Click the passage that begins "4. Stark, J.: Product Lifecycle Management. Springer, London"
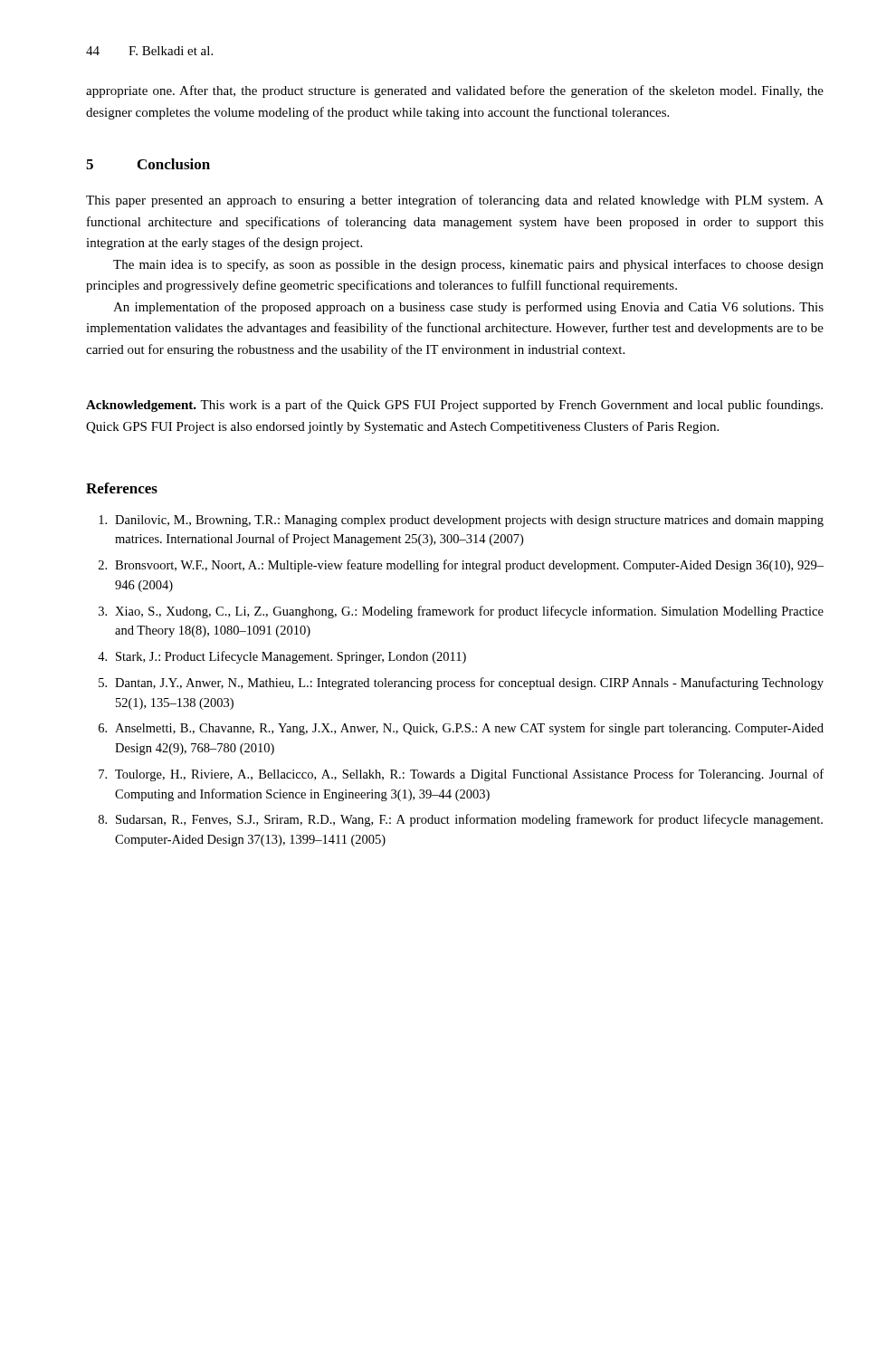Viewport: 896px width, 1358px height. (x=455, y=657)
